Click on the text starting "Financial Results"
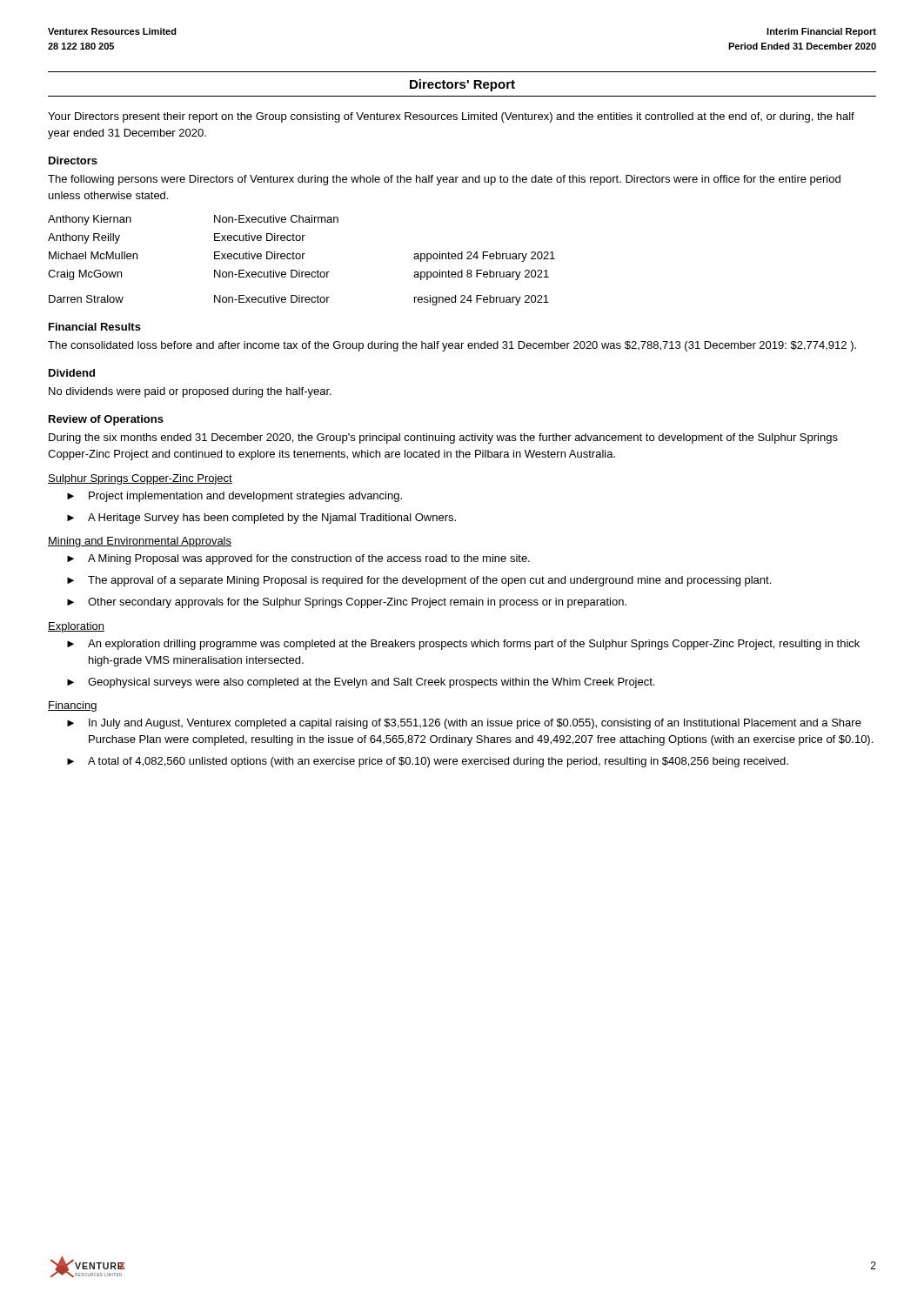 click(94, 327)
